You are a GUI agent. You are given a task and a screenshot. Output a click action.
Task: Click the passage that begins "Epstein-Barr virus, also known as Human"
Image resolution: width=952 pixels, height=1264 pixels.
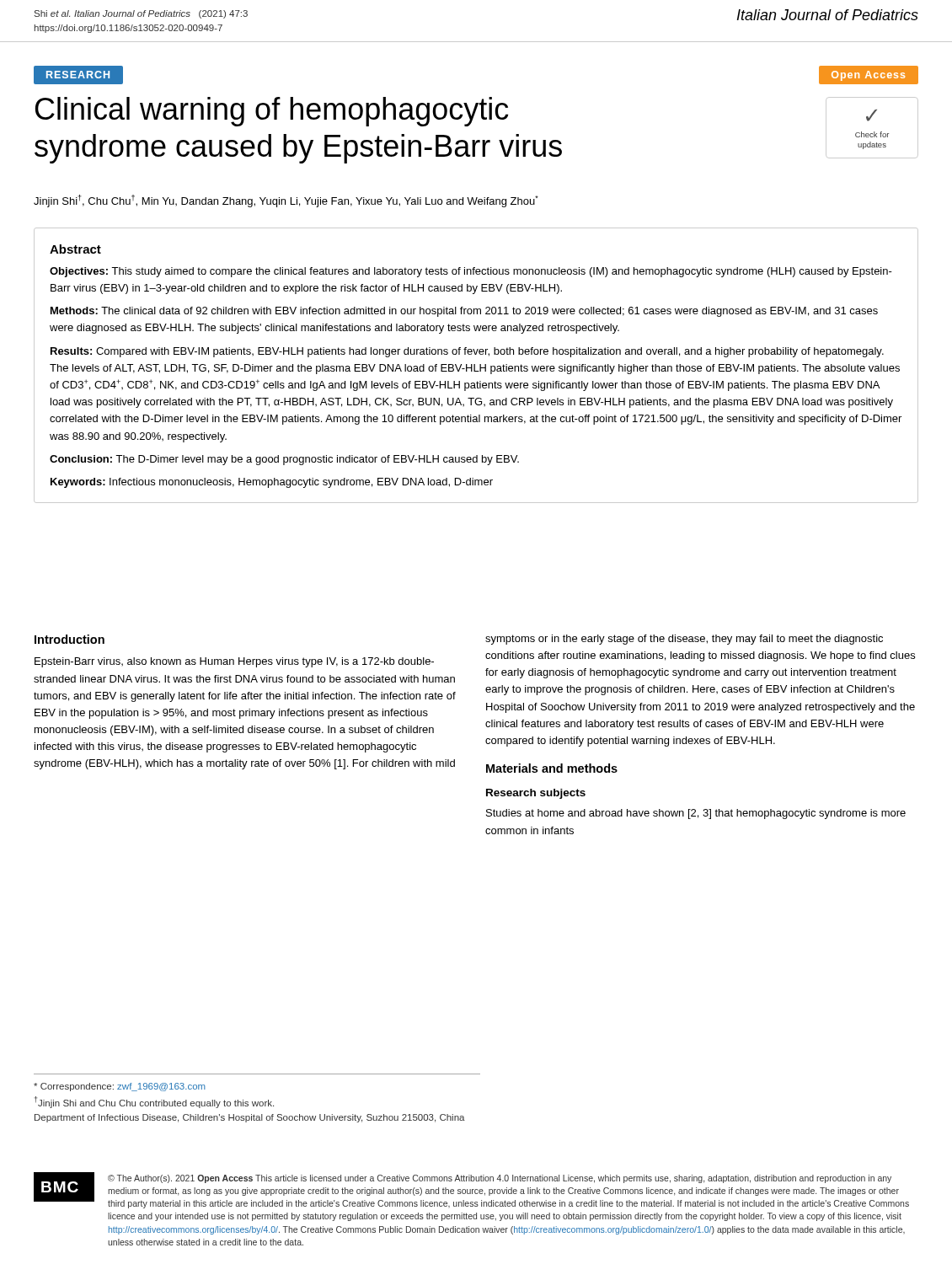(245, 712)
